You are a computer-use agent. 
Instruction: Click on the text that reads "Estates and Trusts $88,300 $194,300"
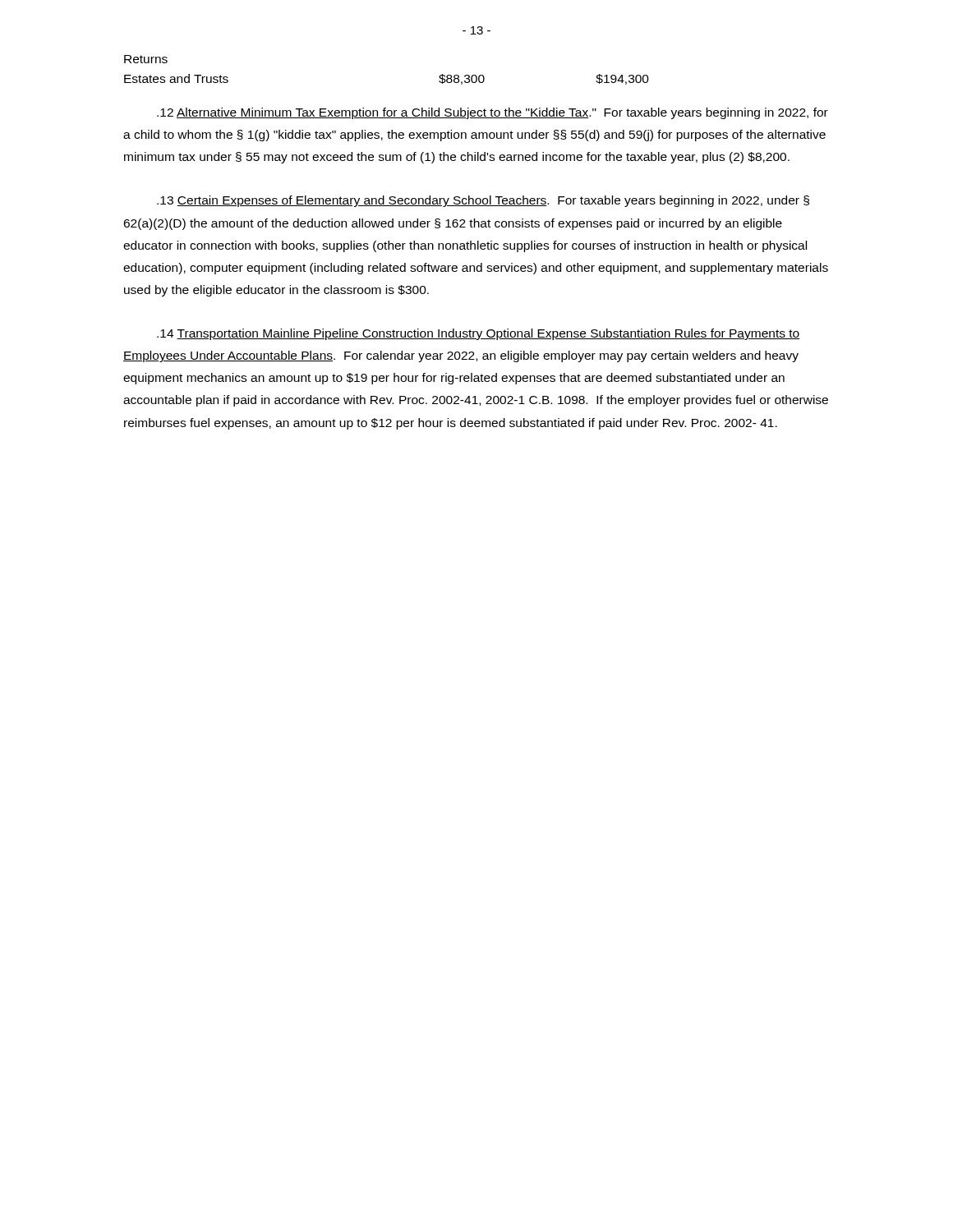point(175,79)
